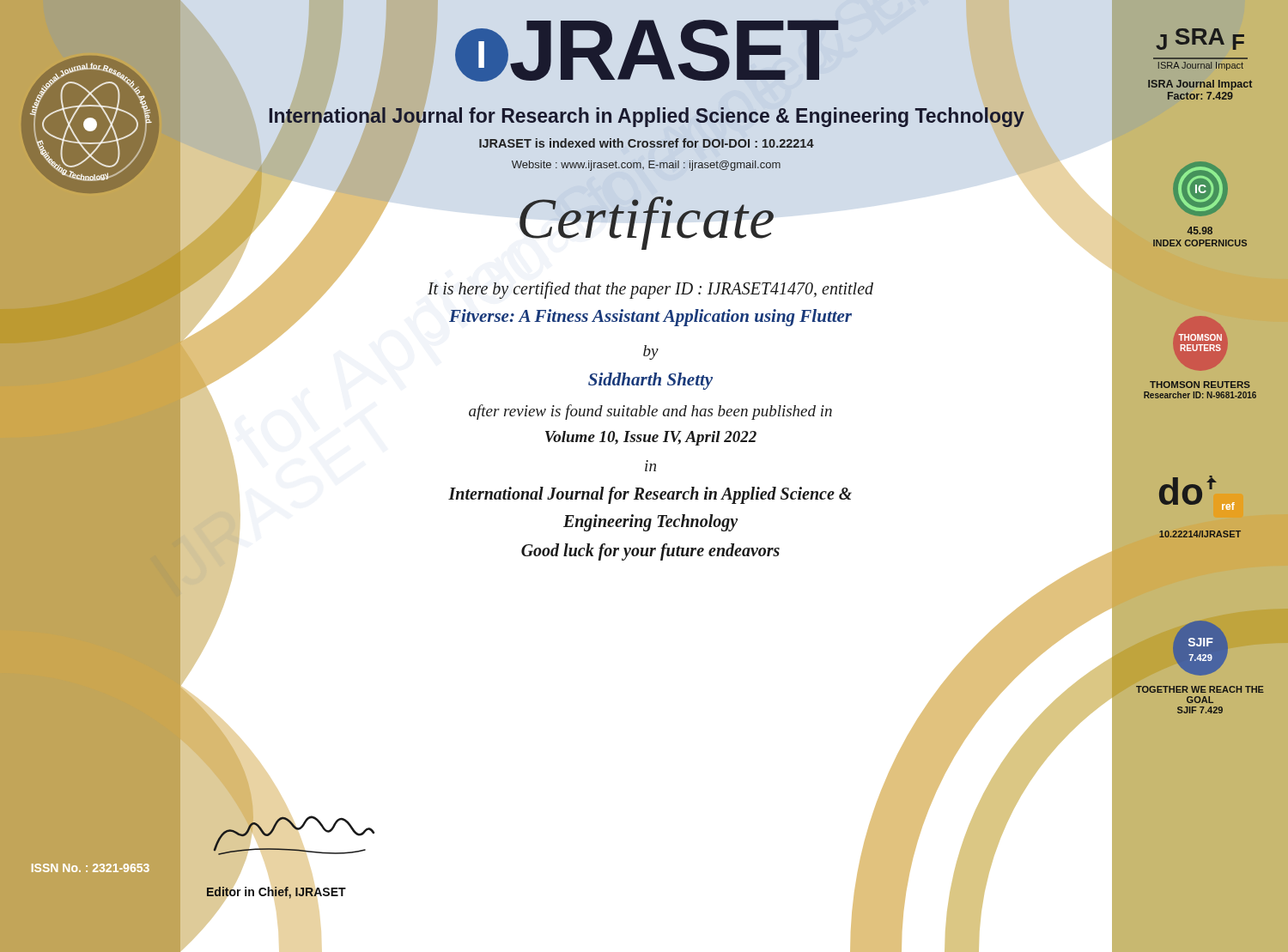Find the block starting "Editor in Chief, IJRASET"
The image size is (1288, 952).
pyautogui.click(x=276, y=892)
